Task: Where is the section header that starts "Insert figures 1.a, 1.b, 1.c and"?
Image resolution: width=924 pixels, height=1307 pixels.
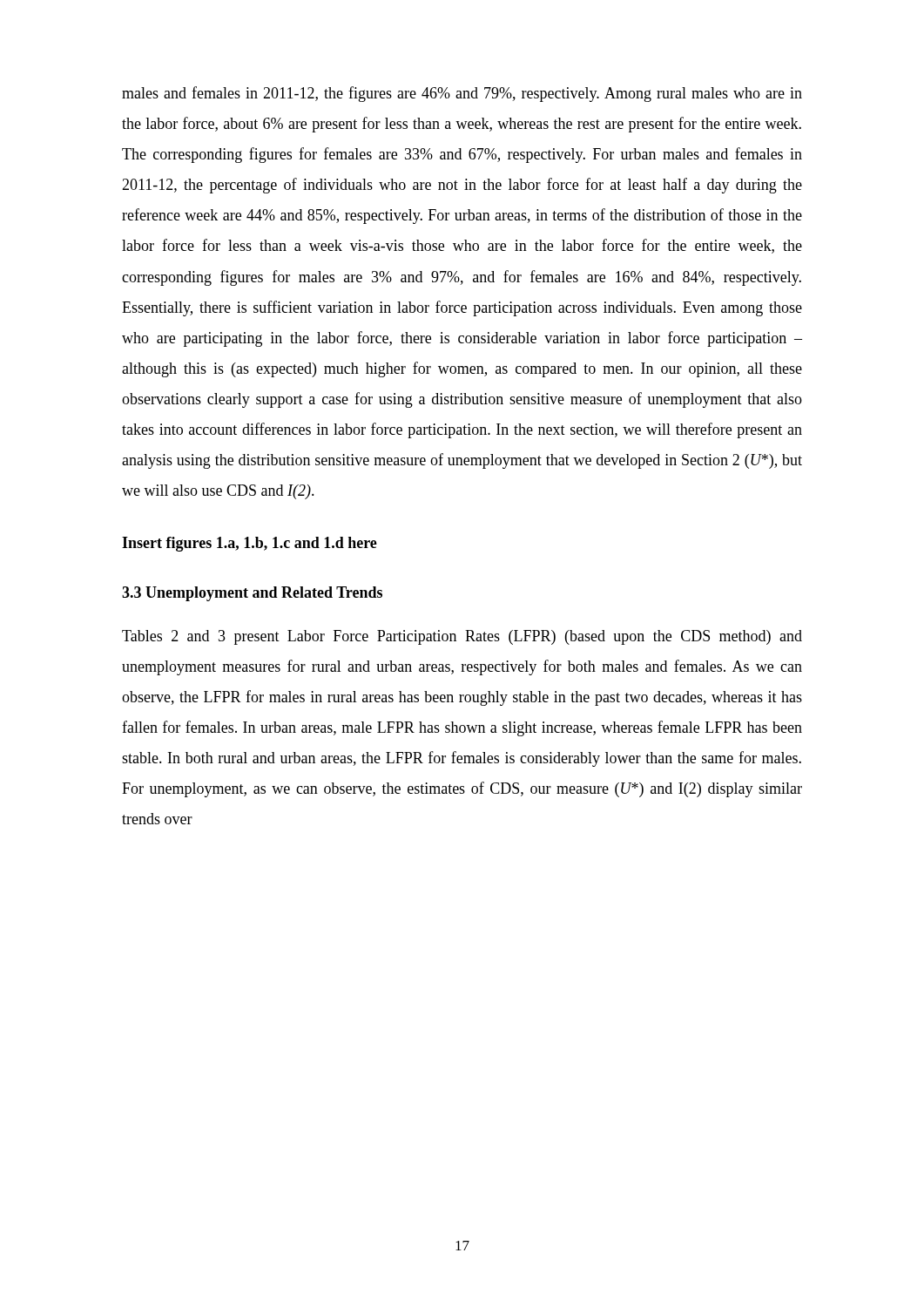Action: [x=249, y=543]
